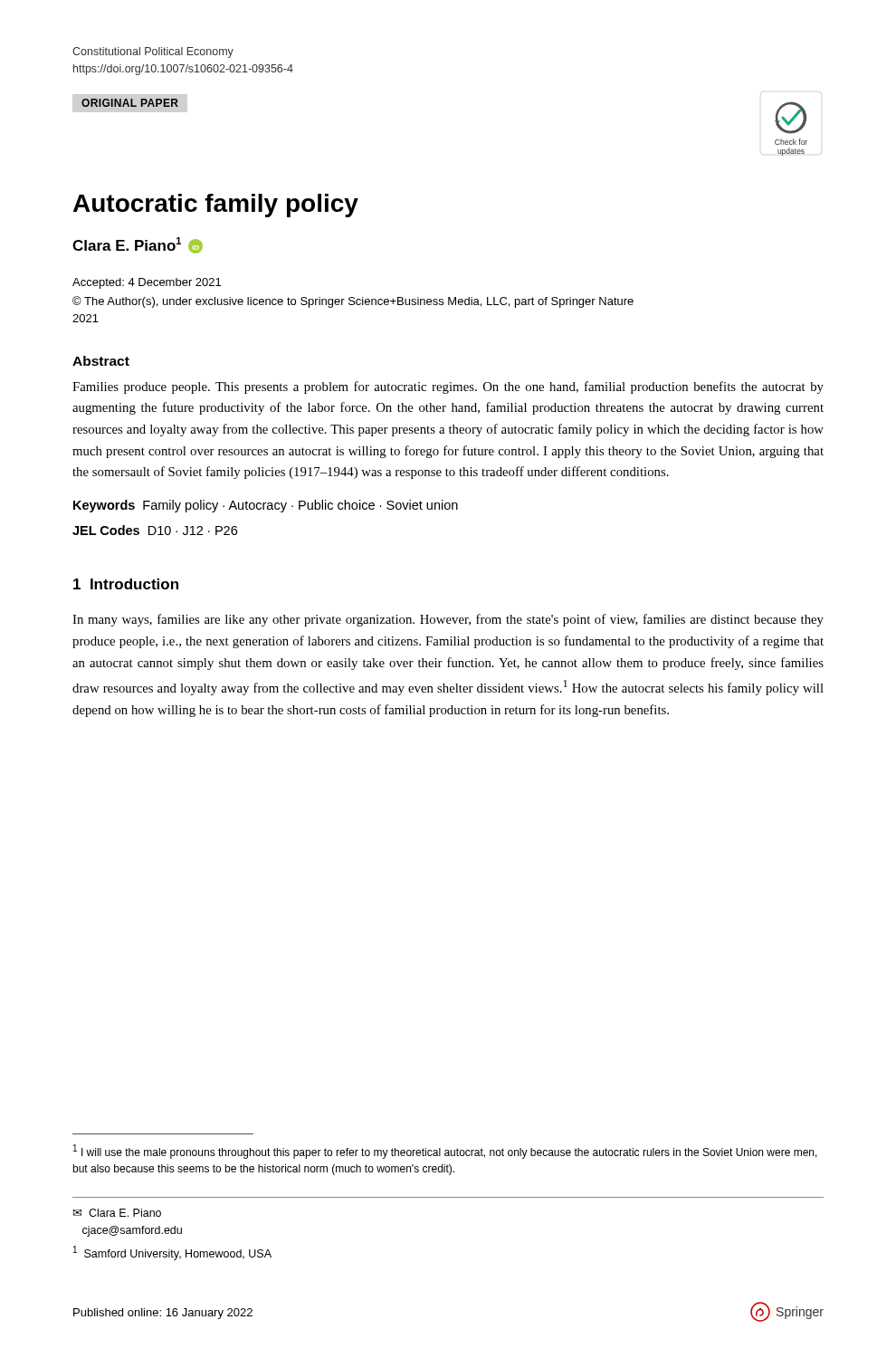Select the title that says "Autocratic family policy"
This screenshot has height=1358, width=896.
tap(215, 203)
